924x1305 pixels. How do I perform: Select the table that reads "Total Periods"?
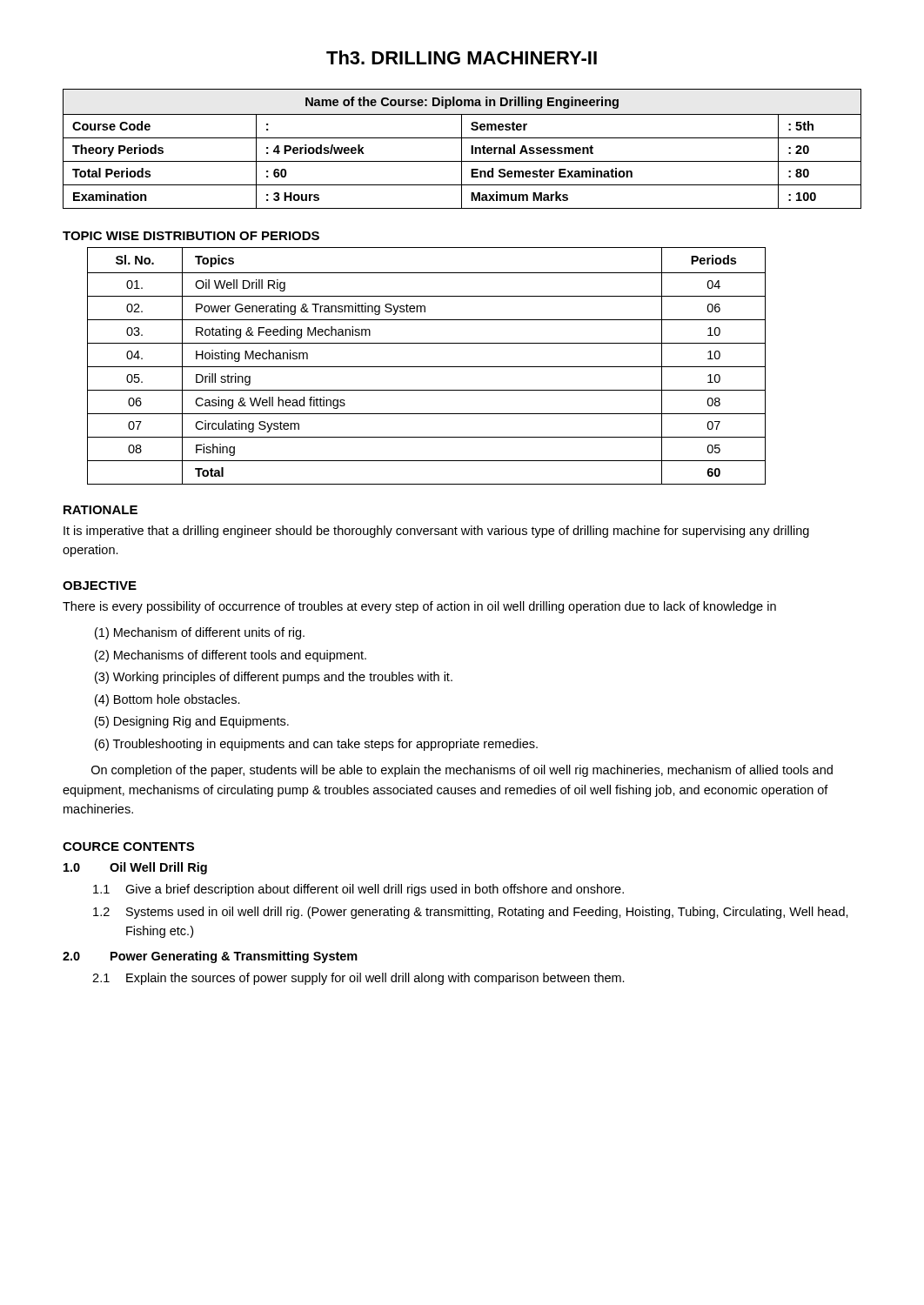[x=462, y=149]
